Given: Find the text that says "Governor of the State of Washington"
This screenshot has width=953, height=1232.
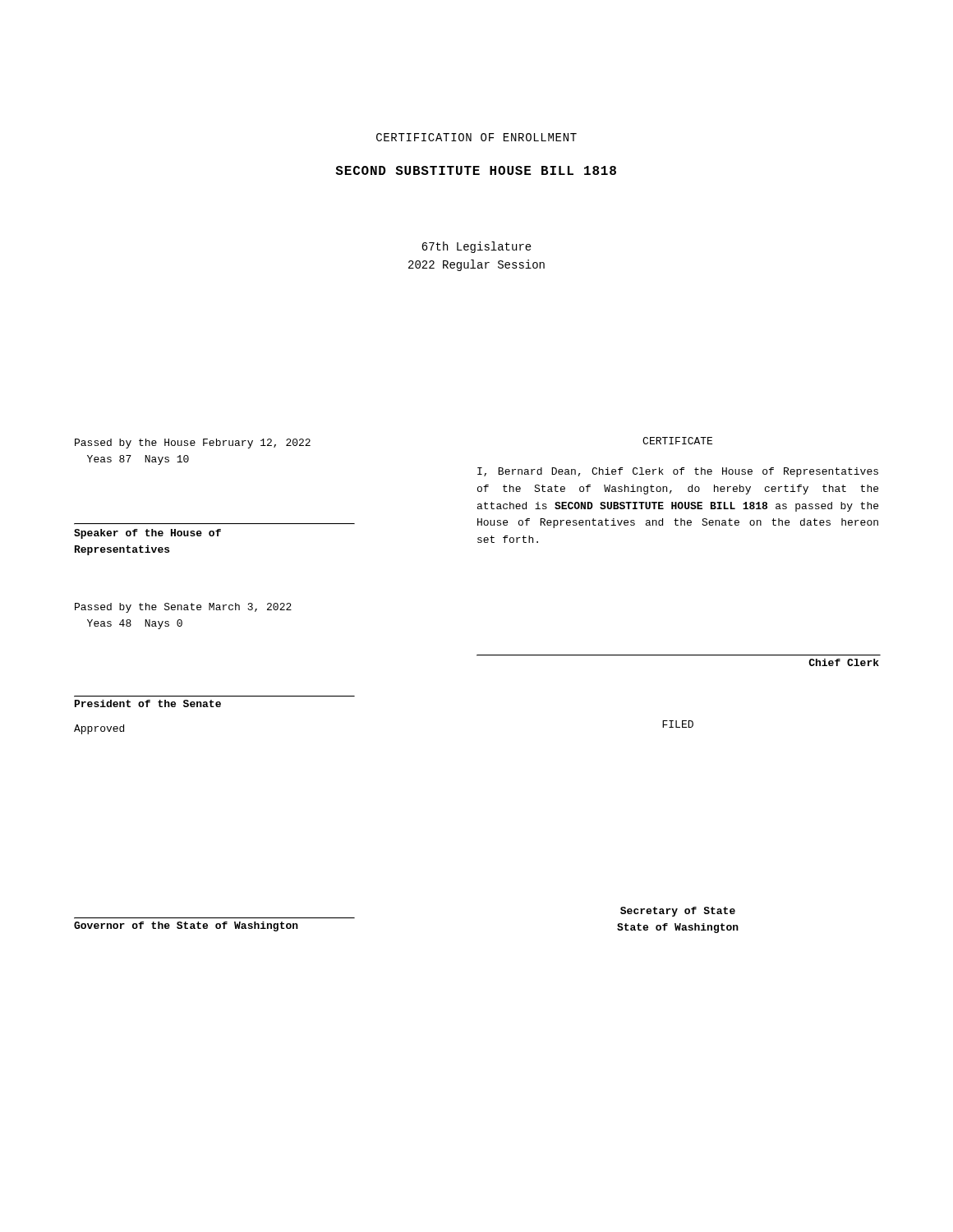Looking at the screenshot, I should [x=186, y=926].
